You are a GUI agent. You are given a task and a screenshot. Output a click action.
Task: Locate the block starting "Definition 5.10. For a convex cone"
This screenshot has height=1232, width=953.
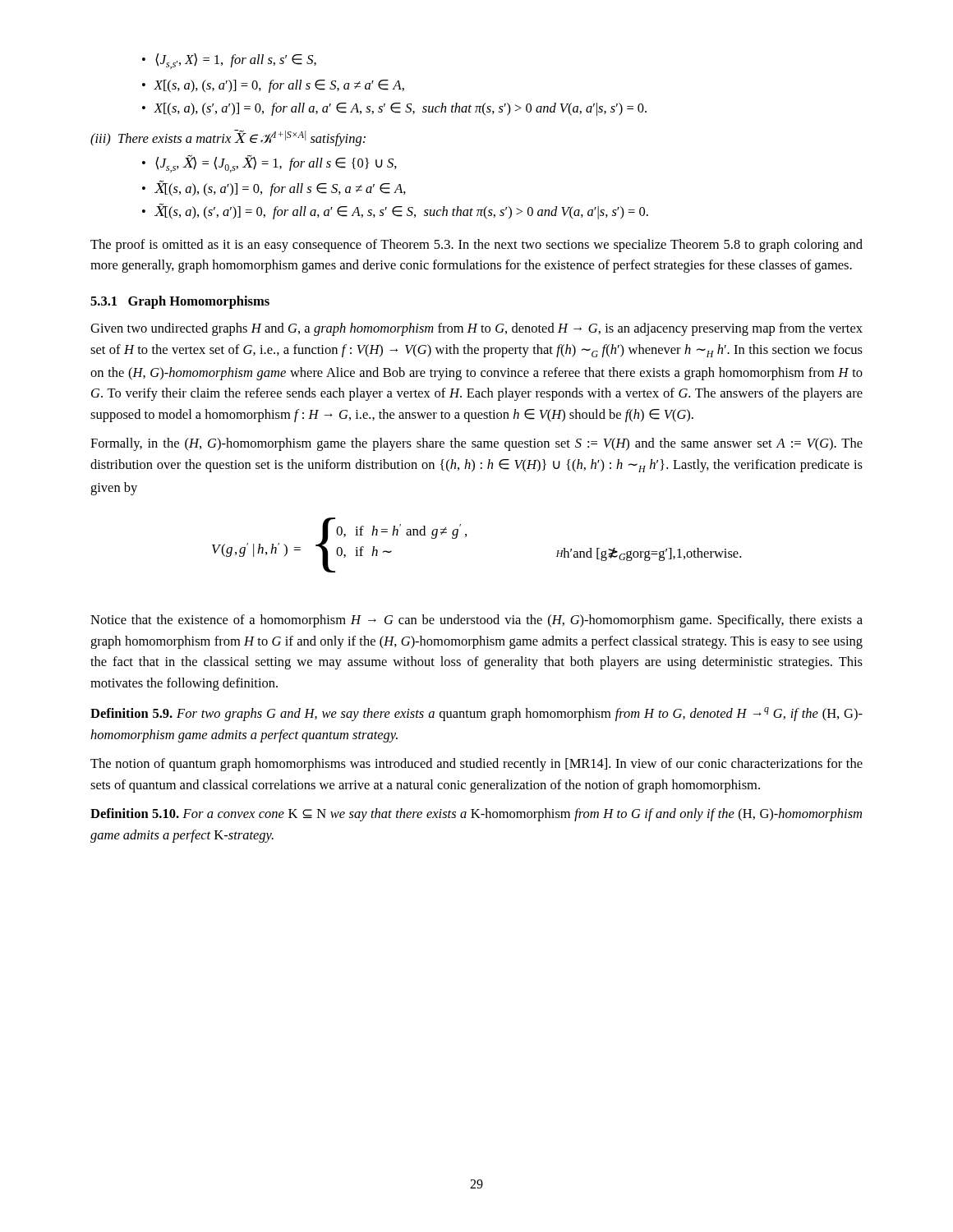tap(476, 824)
